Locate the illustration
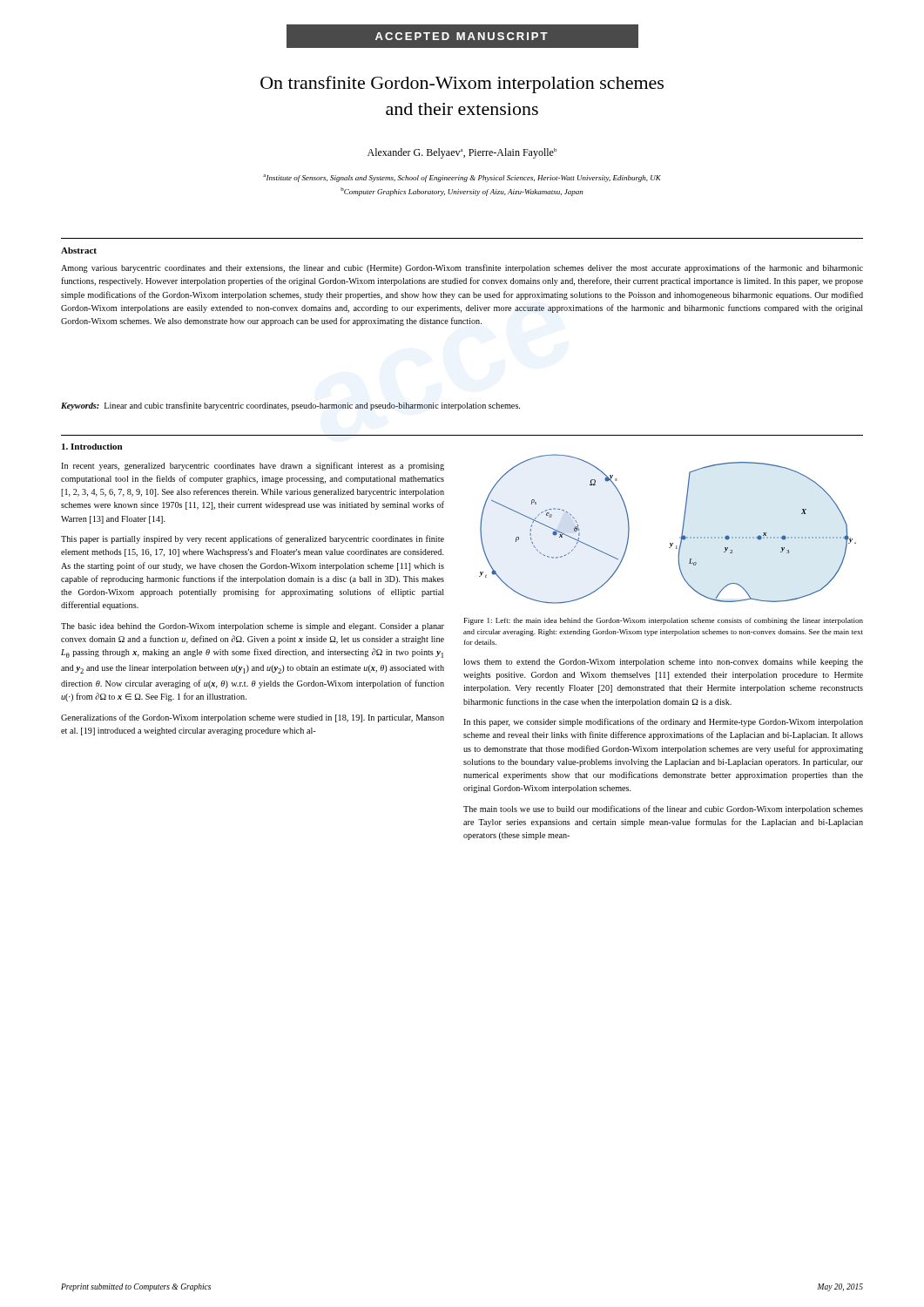This screenshot has height=1307, width=924. click(663, 547)
